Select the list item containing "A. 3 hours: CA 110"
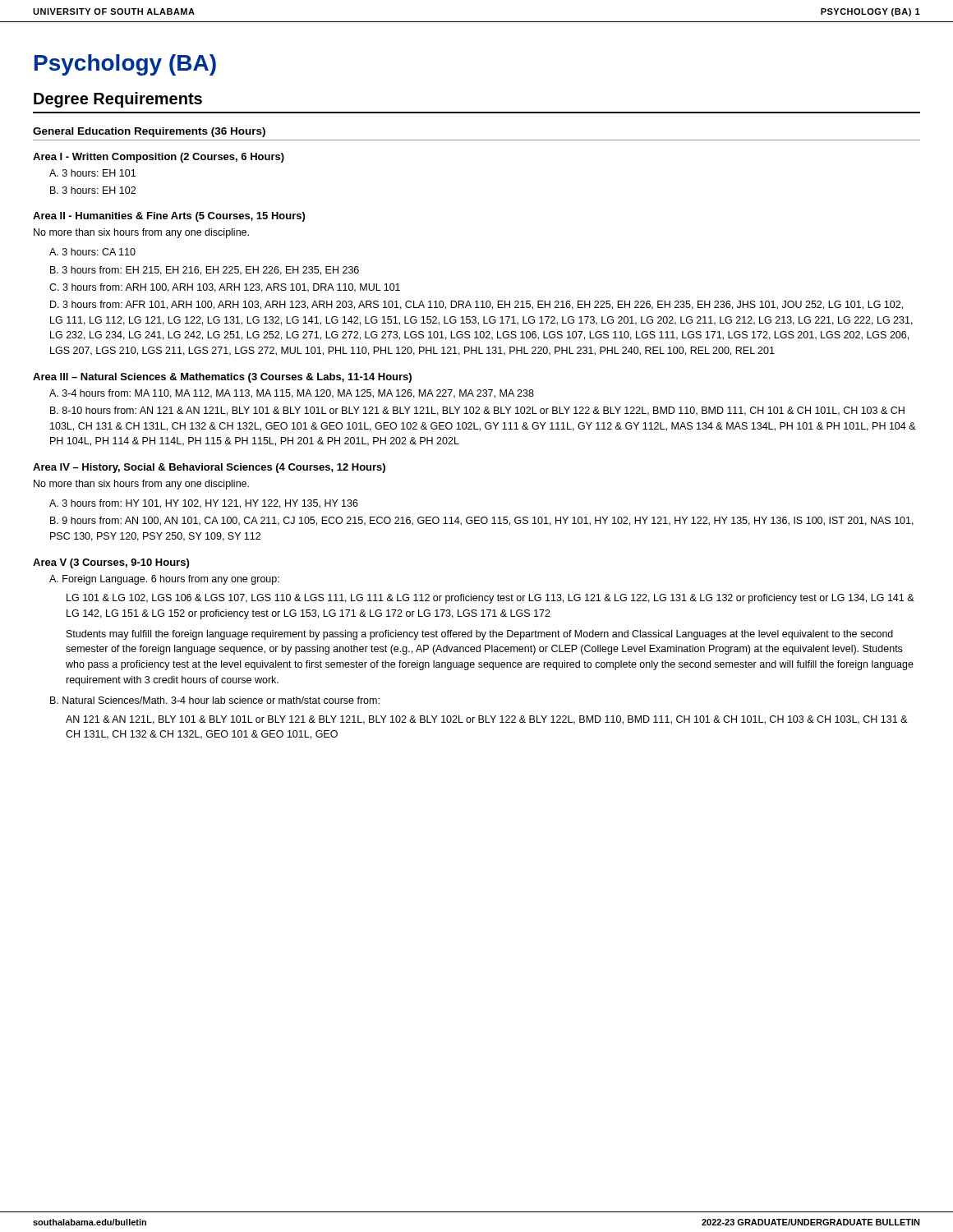Viewport: 953px width, 1232px height. (x=92, y=252)
